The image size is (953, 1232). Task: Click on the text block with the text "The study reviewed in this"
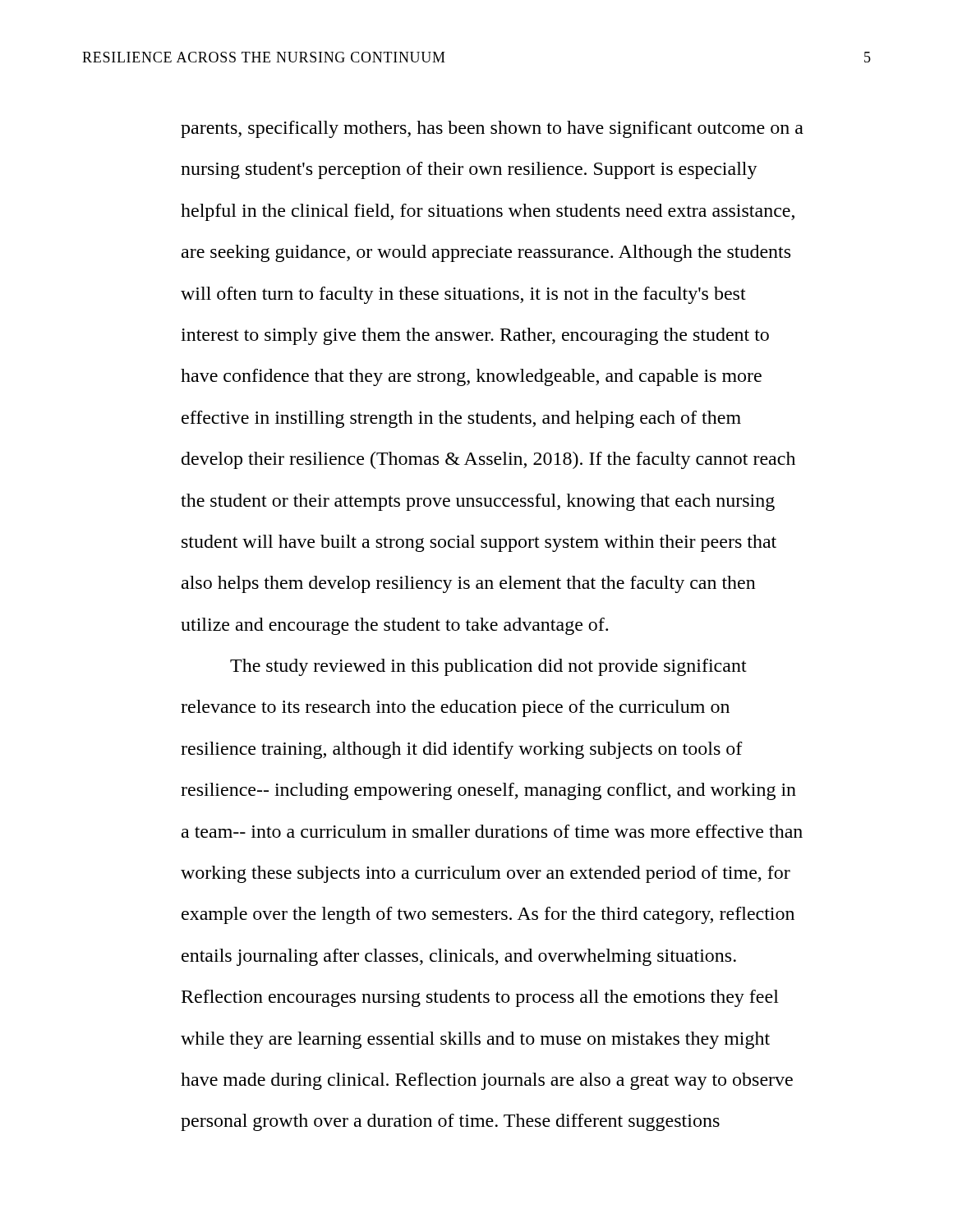488,667
